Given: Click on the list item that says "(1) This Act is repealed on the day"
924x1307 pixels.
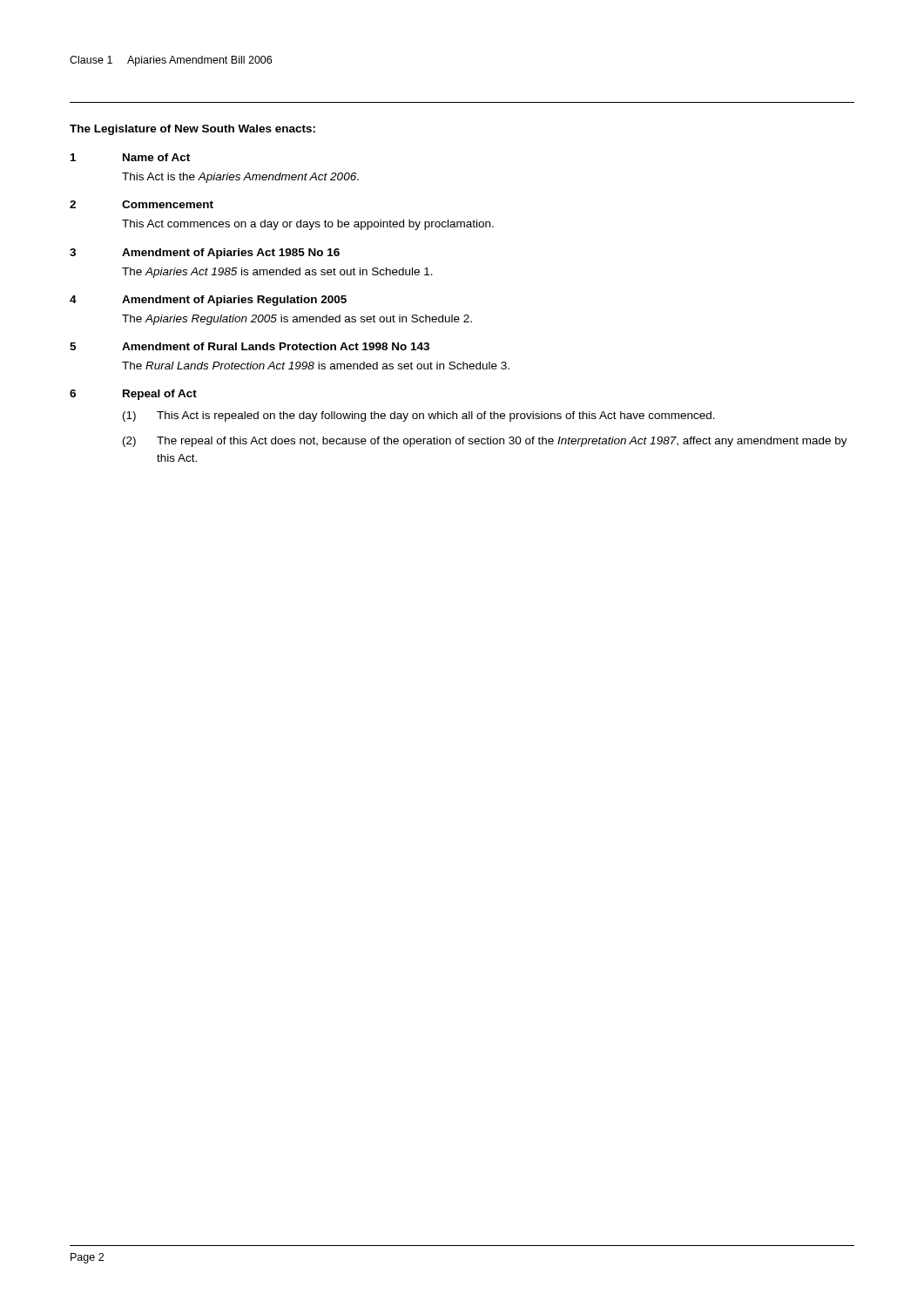Looking at the screenshot, I should click(x=488, y=416).
